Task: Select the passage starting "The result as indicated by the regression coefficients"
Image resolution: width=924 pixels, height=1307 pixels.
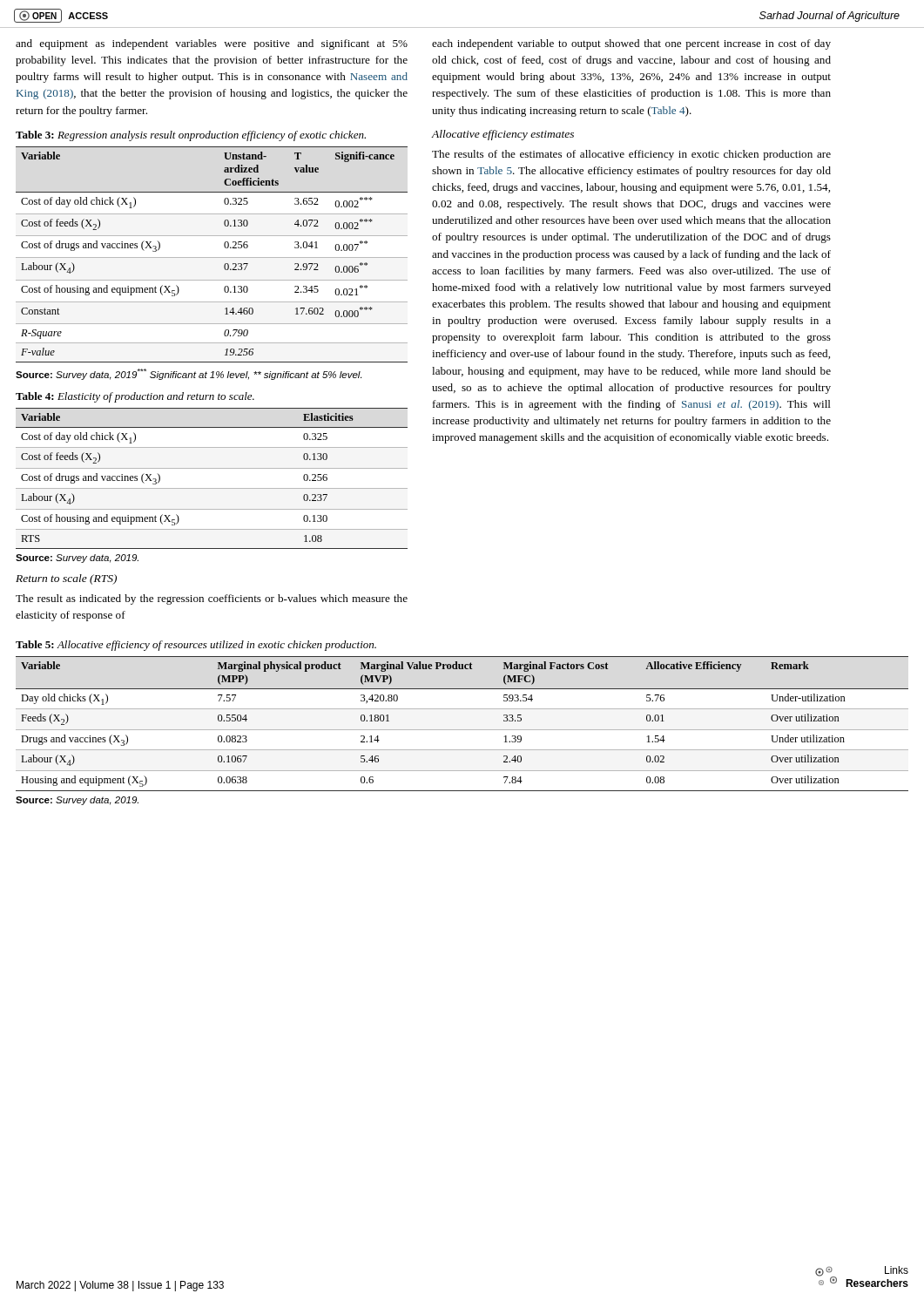Action: tap(212, 607)
